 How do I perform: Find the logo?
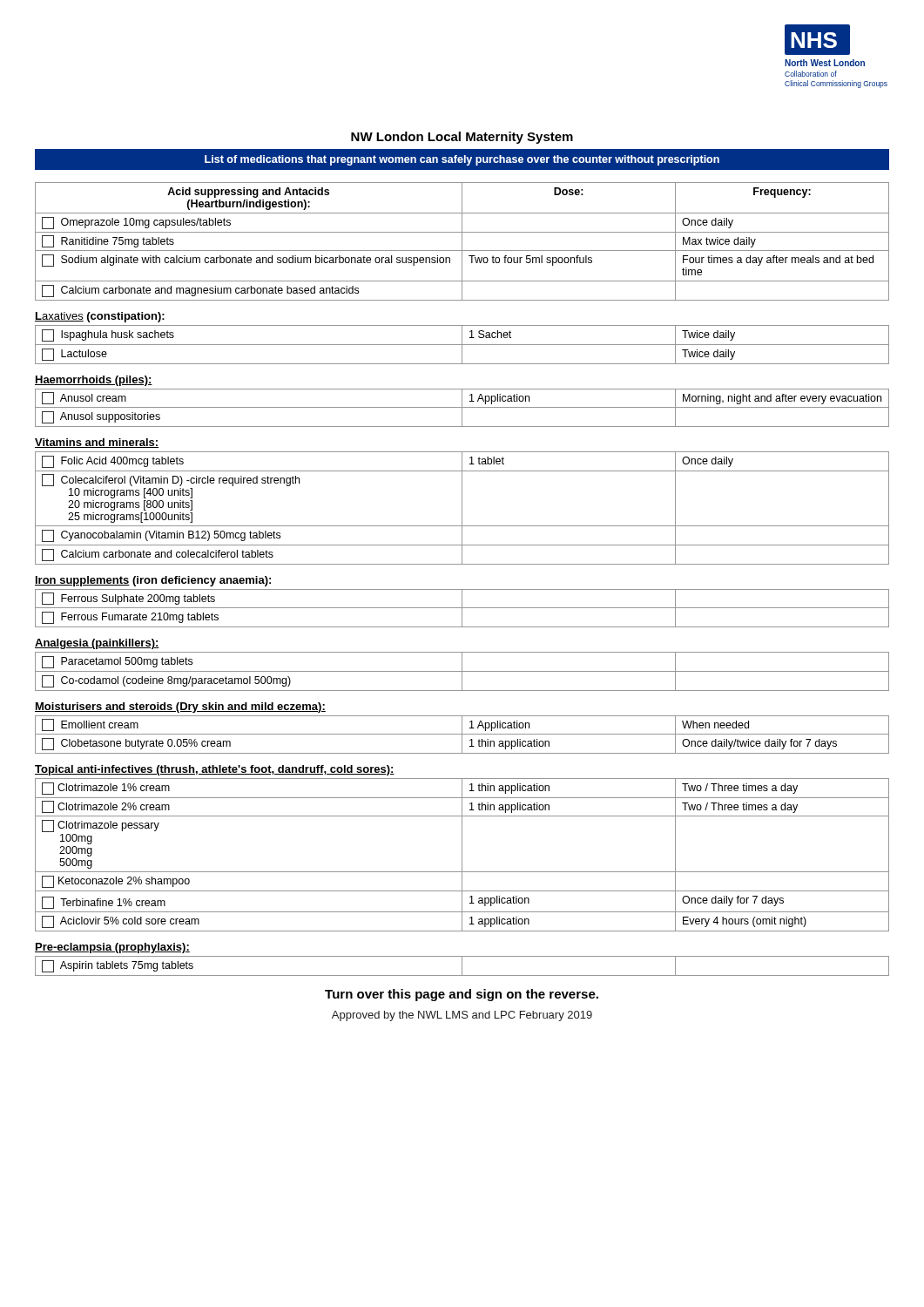point(837,58)
